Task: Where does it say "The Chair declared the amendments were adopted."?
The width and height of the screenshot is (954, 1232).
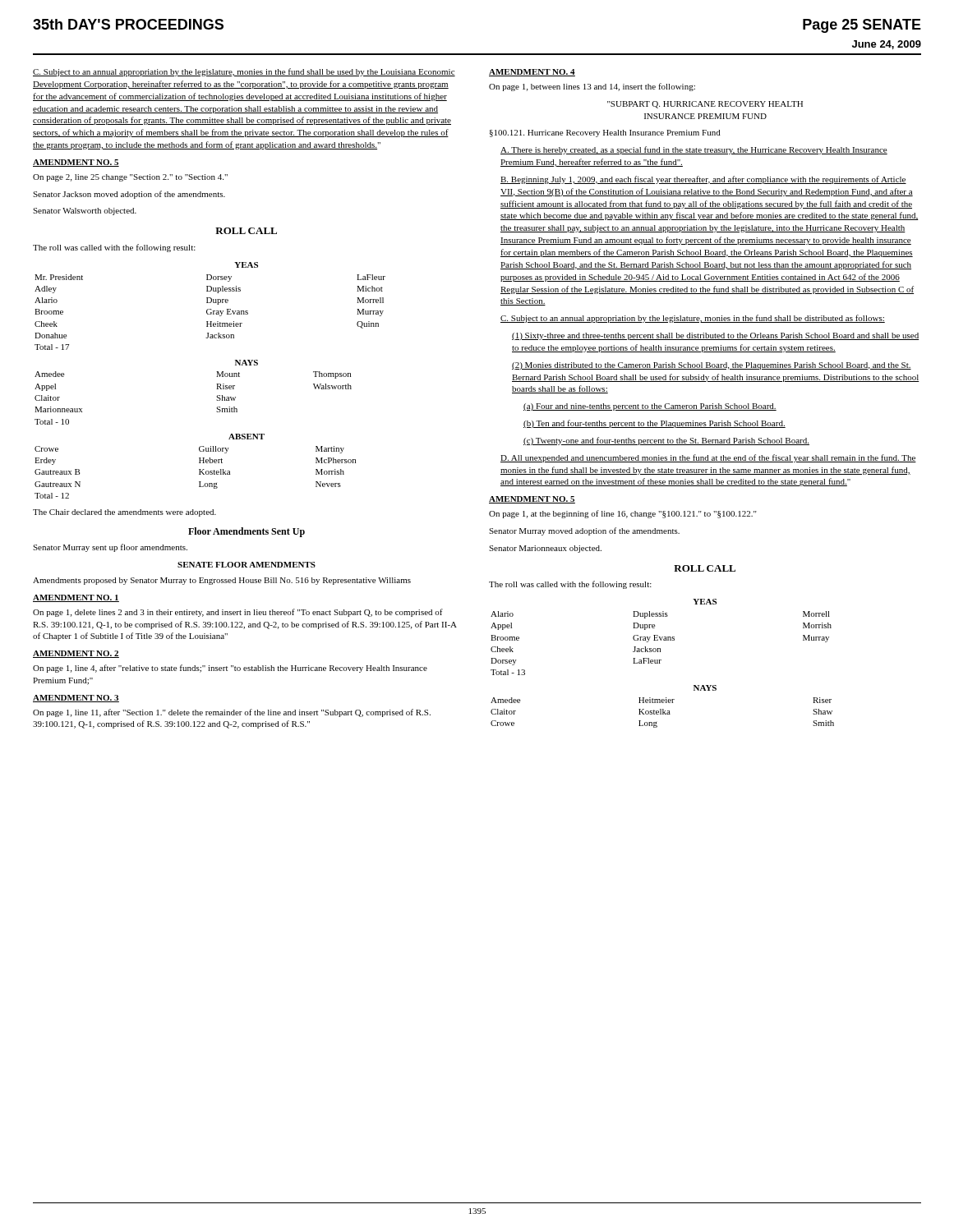Action: [x=124, y=513]
